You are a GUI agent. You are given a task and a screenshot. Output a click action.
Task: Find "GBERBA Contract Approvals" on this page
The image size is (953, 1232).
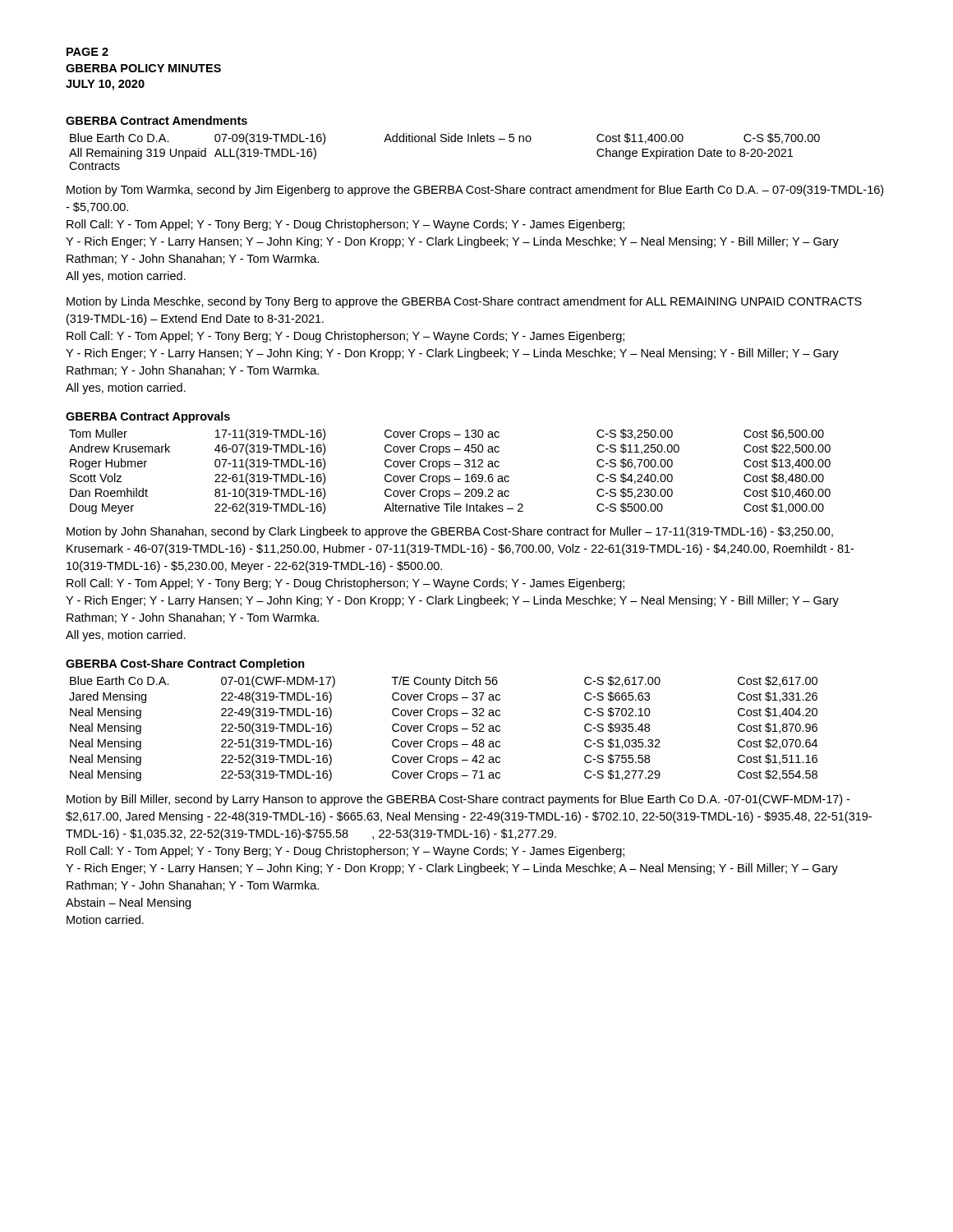click(x=148, y=416)
